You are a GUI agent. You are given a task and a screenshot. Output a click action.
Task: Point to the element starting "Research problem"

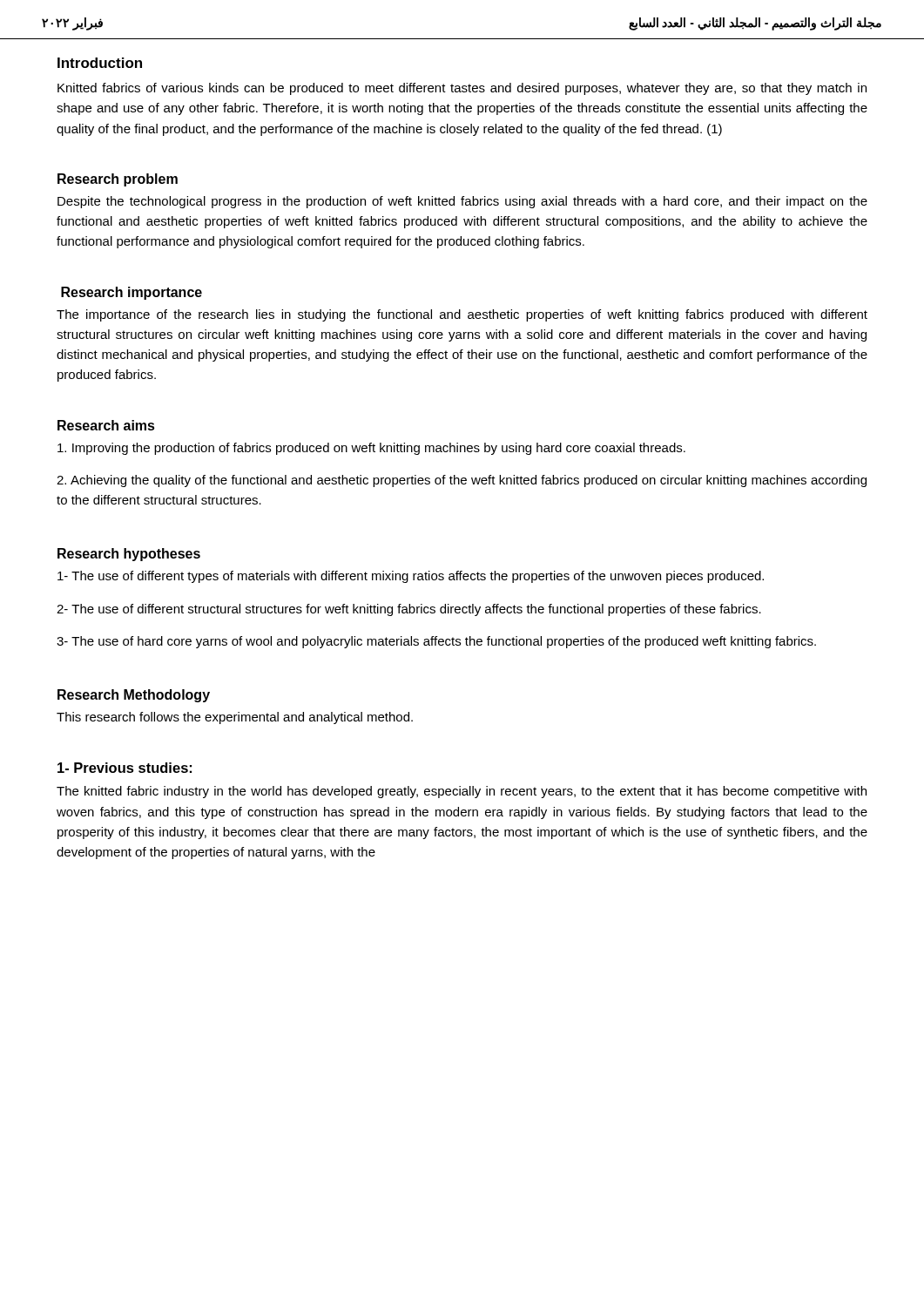[117, 179]
